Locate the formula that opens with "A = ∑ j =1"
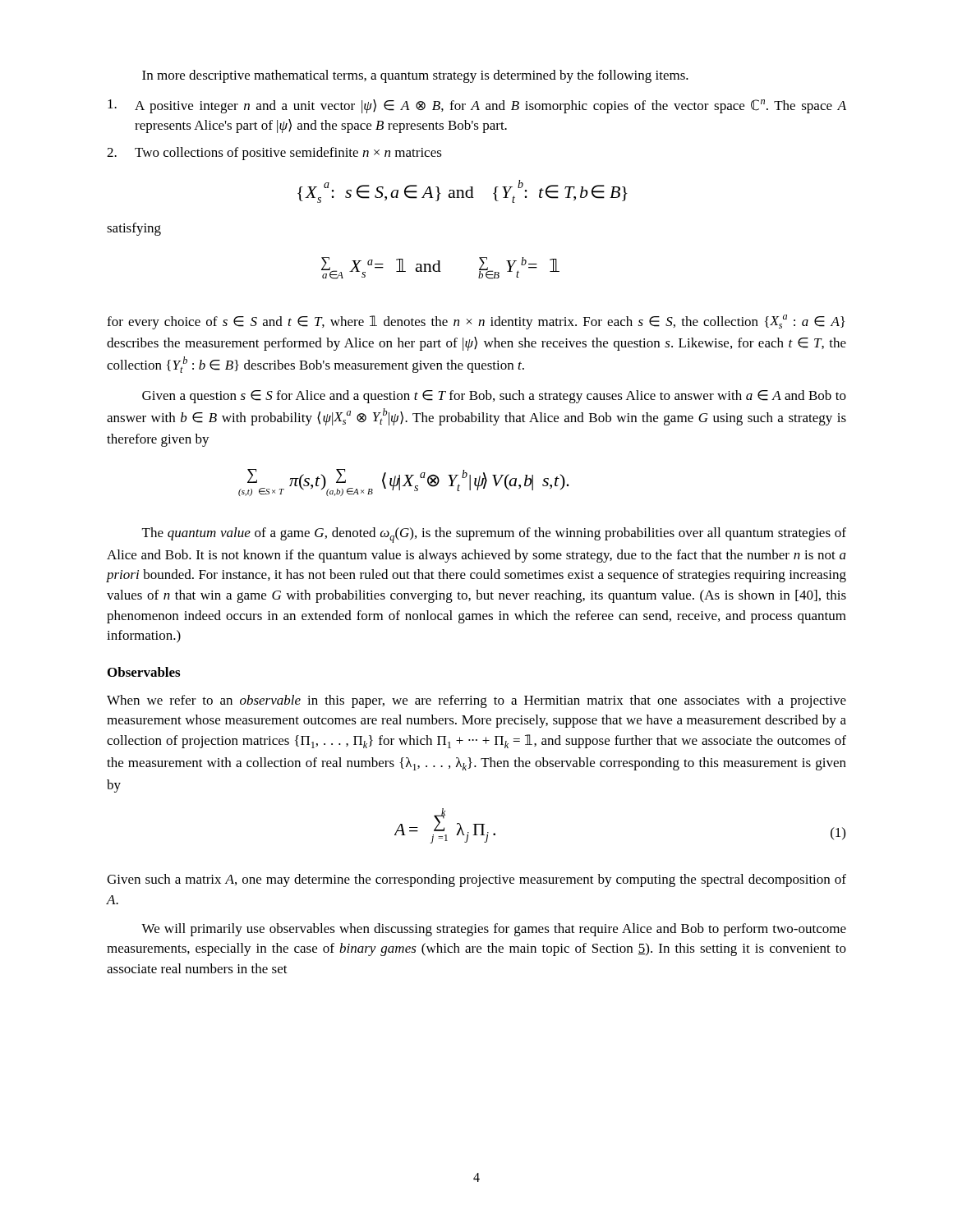Image resolution: width=953 pixels, height=1232 pixels. click(476, 833)
